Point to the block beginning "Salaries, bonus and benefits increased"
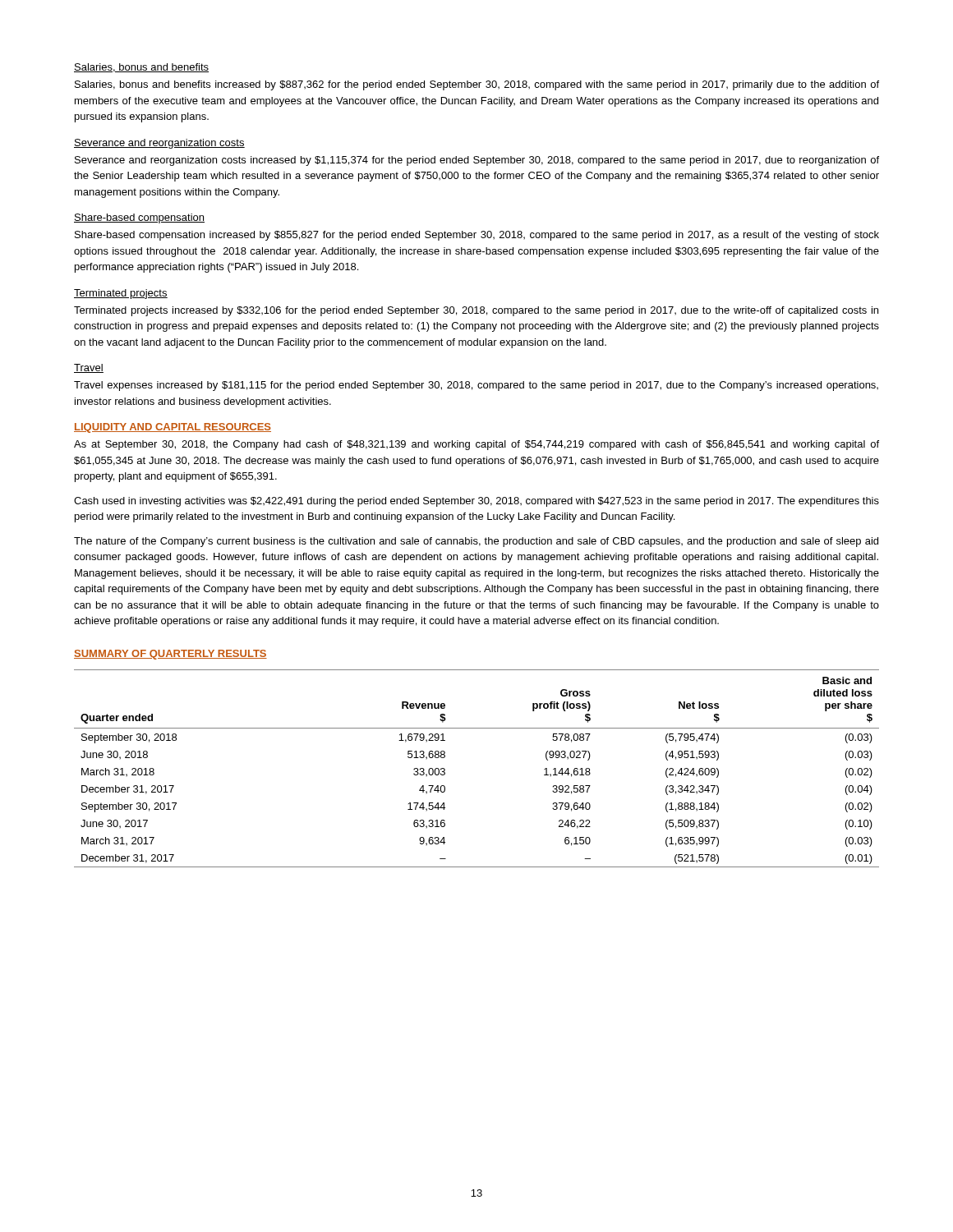The image size is (953, 1232). 476,100
